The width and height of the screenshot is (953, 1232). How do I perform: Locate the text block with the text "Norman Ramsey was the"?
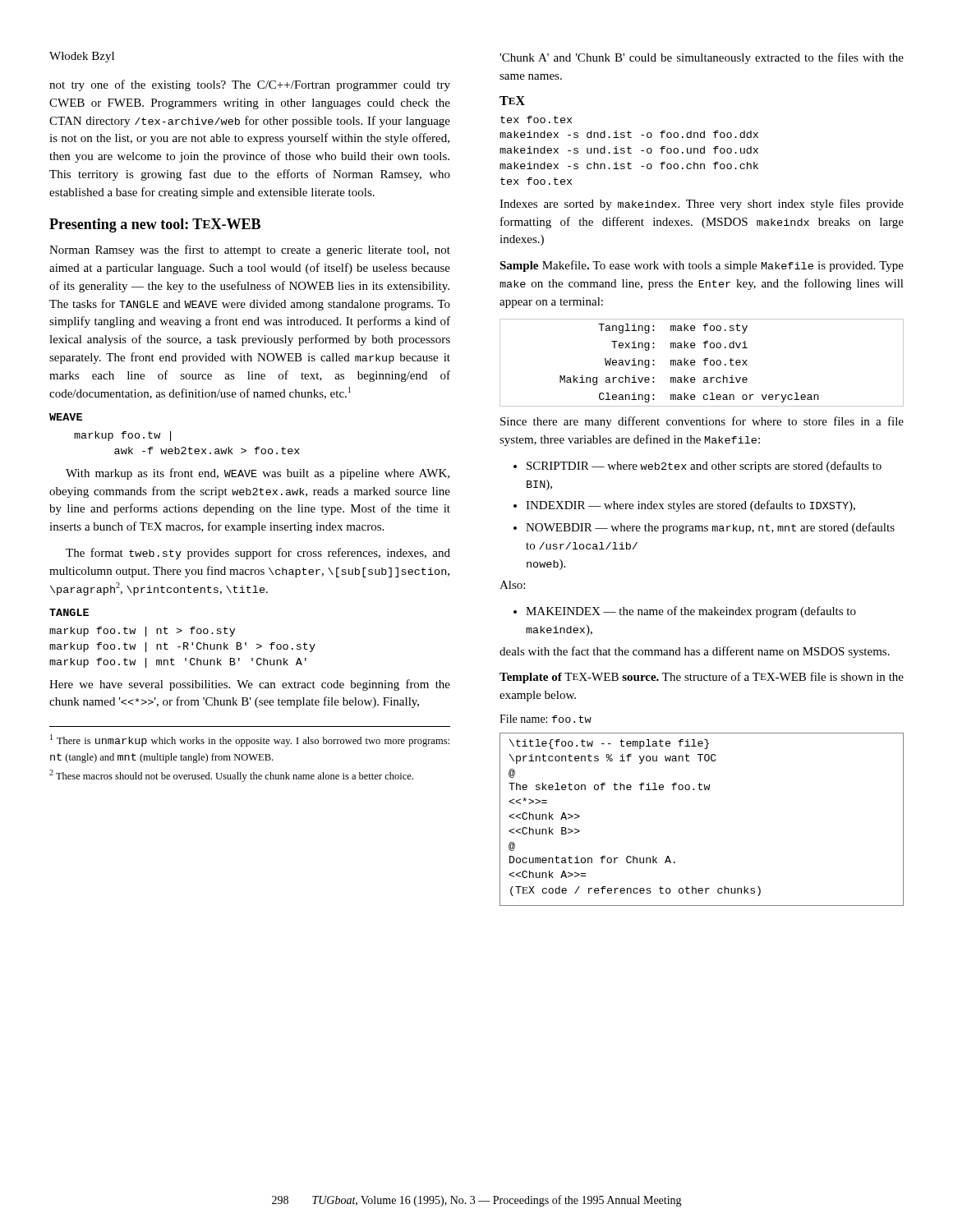250,322
